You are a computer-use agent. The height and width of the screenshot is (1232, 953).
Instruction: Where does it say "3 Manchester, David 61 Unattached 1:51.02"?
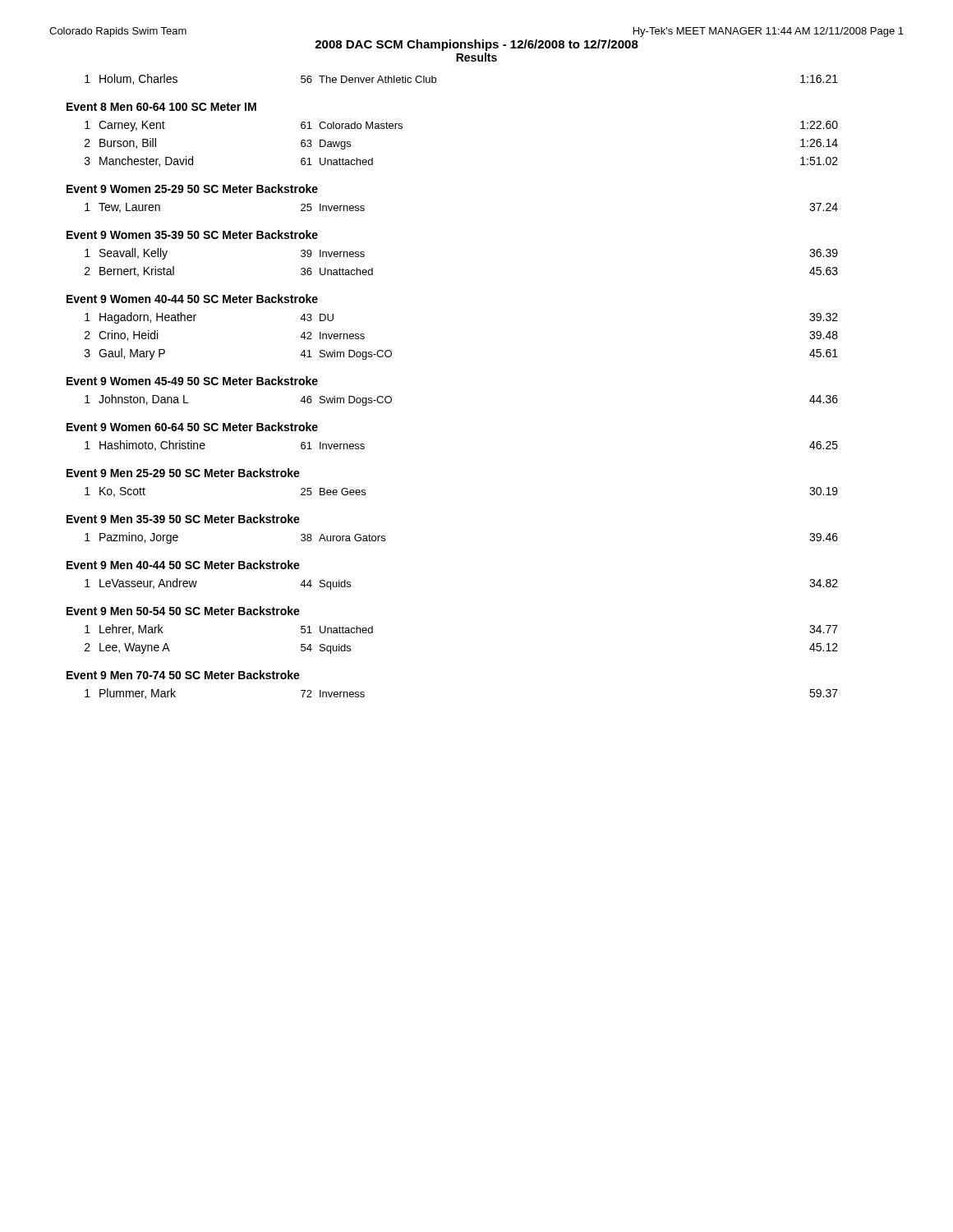tap(136, 161)
